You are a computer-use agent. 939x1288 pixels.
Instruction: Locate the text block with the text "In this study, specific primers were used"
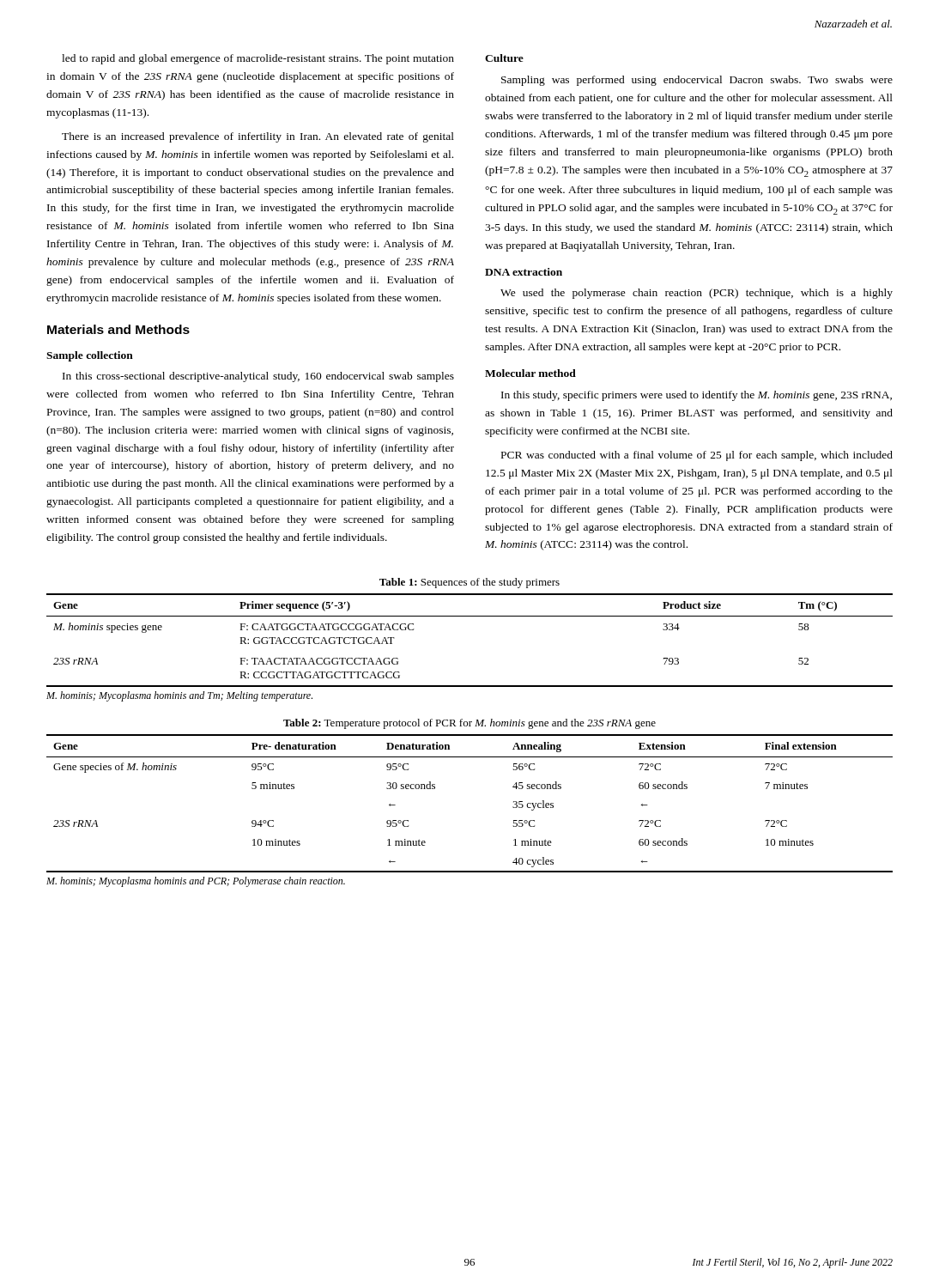click(689, 470)
